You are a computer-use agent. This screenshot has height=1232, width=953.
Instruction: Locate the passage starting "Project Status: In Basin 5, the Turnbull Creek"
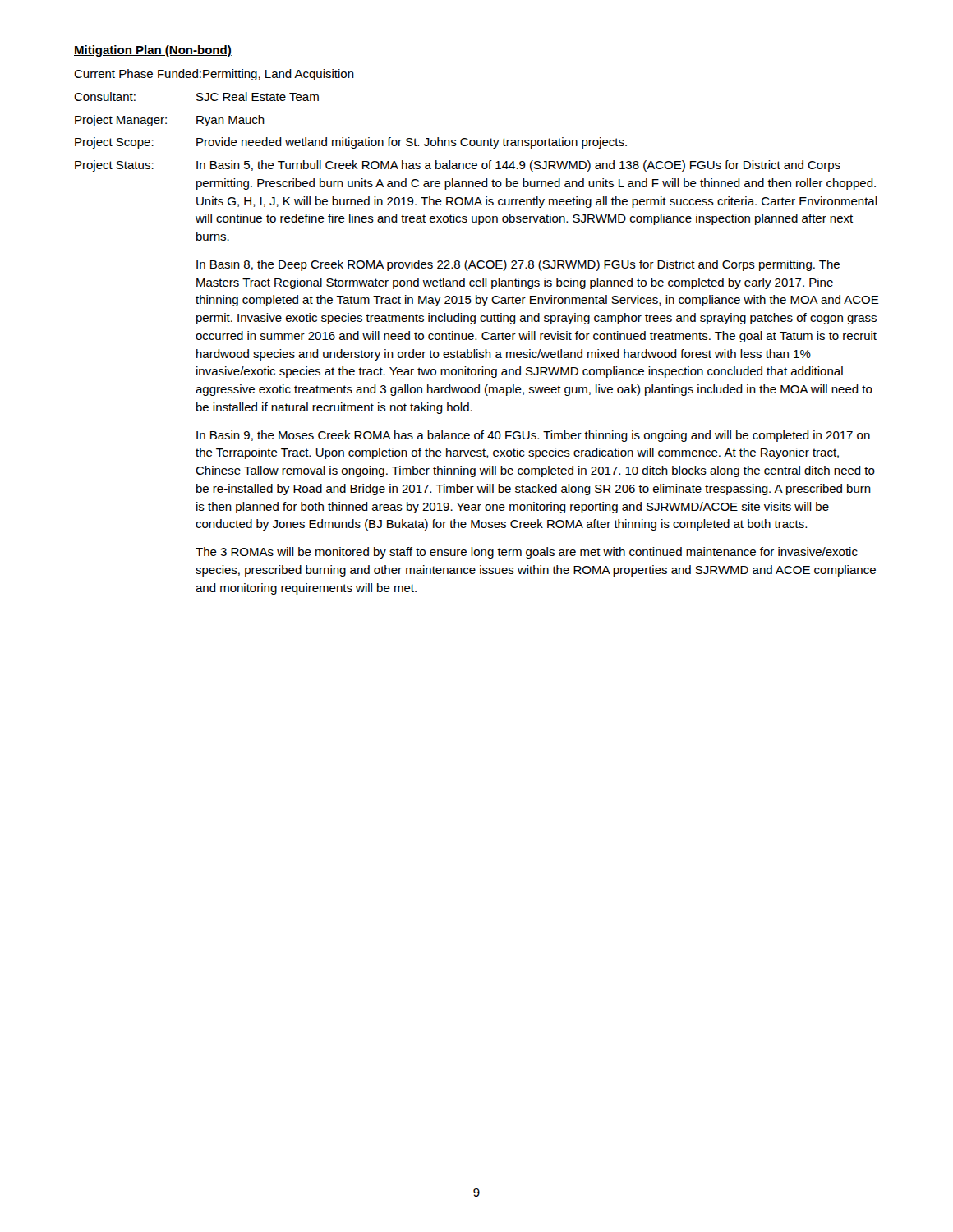pyautogui.click(x=476, y=376)
